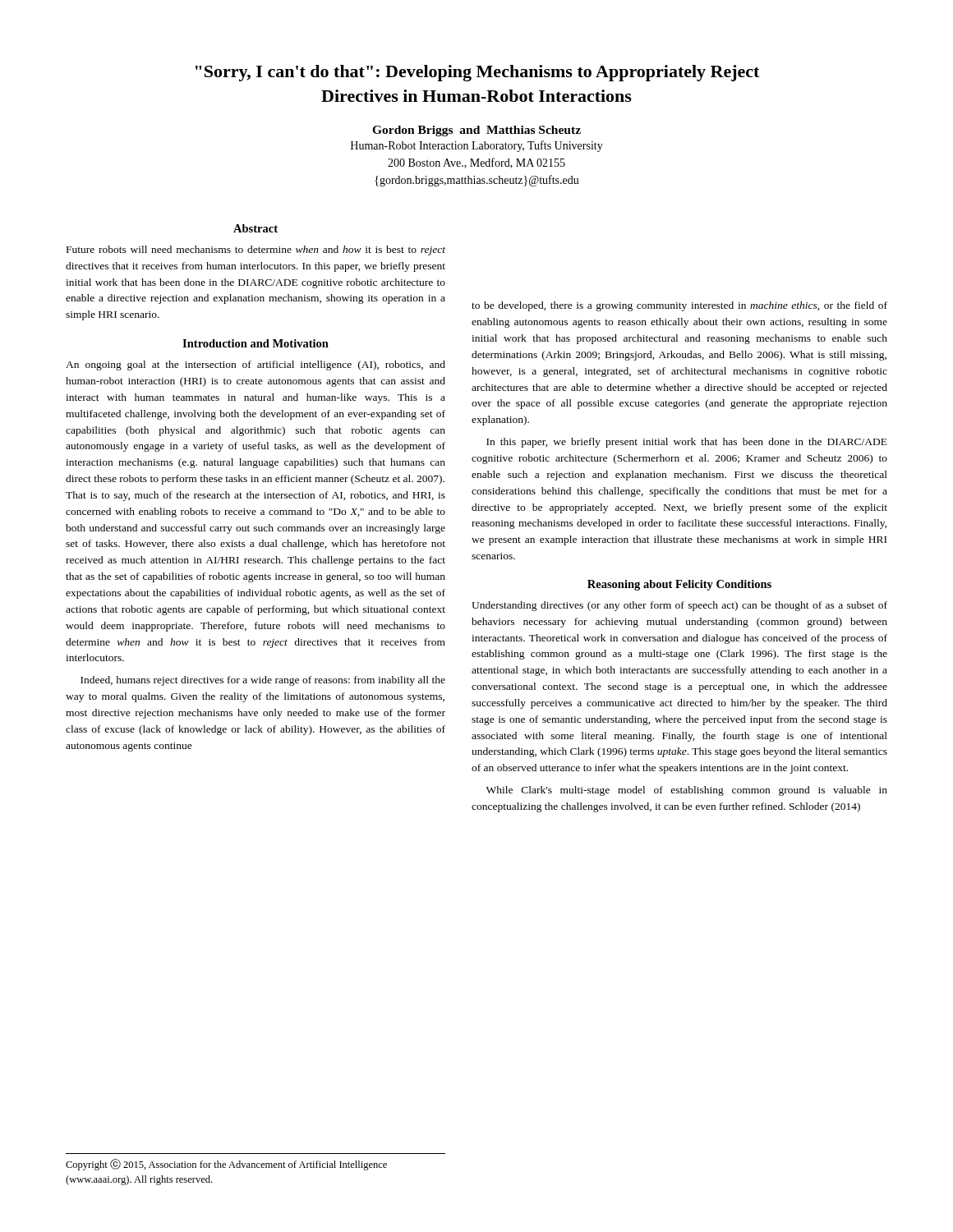Click on the section header with the text "Introduction and Motivation"
The width and height of the screenshot is (953, 1232).
tap(255, 343)
